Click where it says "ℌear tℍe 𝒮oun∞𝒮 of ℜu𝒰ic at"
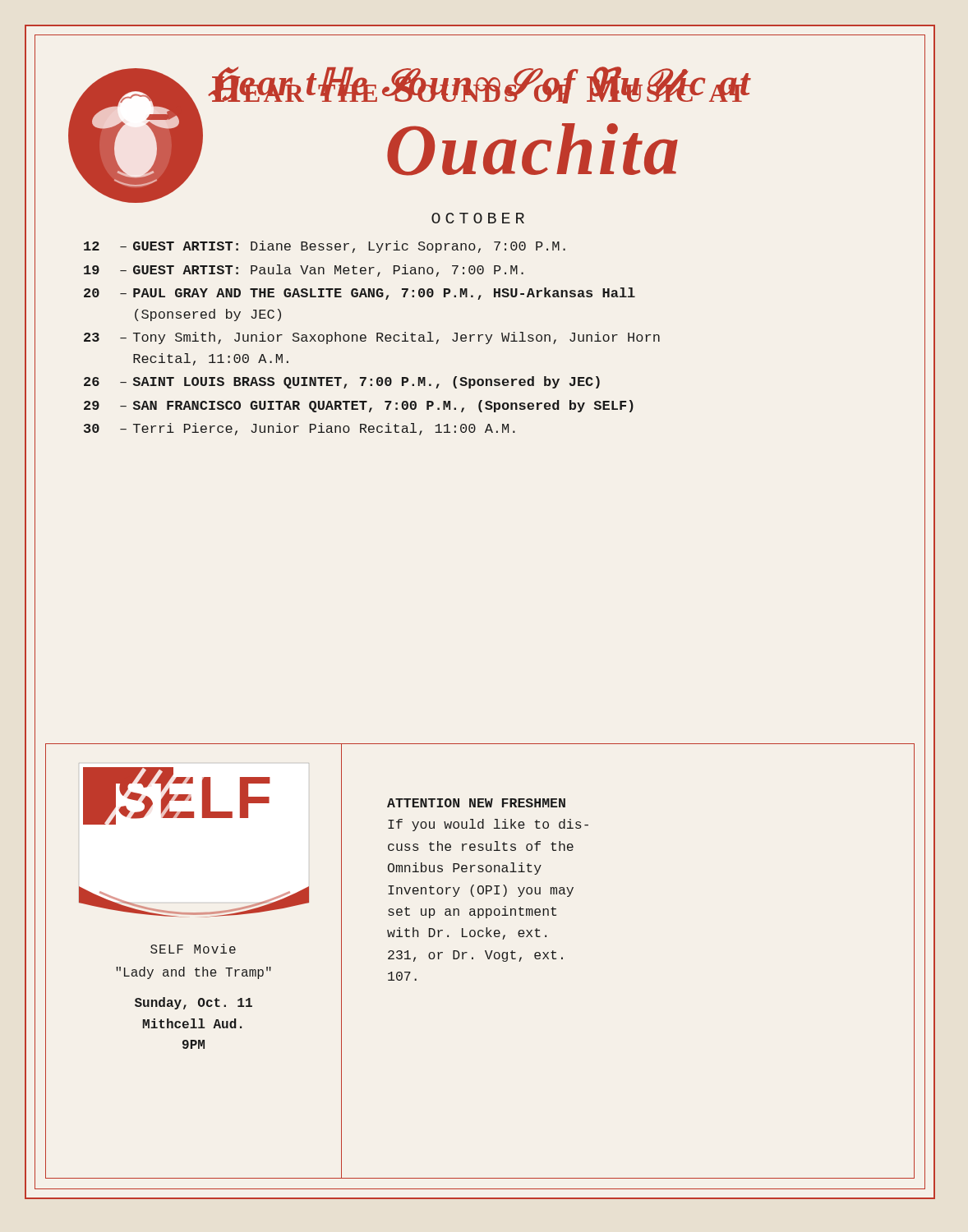968x1232 pixels. click(x=480, y=83)
